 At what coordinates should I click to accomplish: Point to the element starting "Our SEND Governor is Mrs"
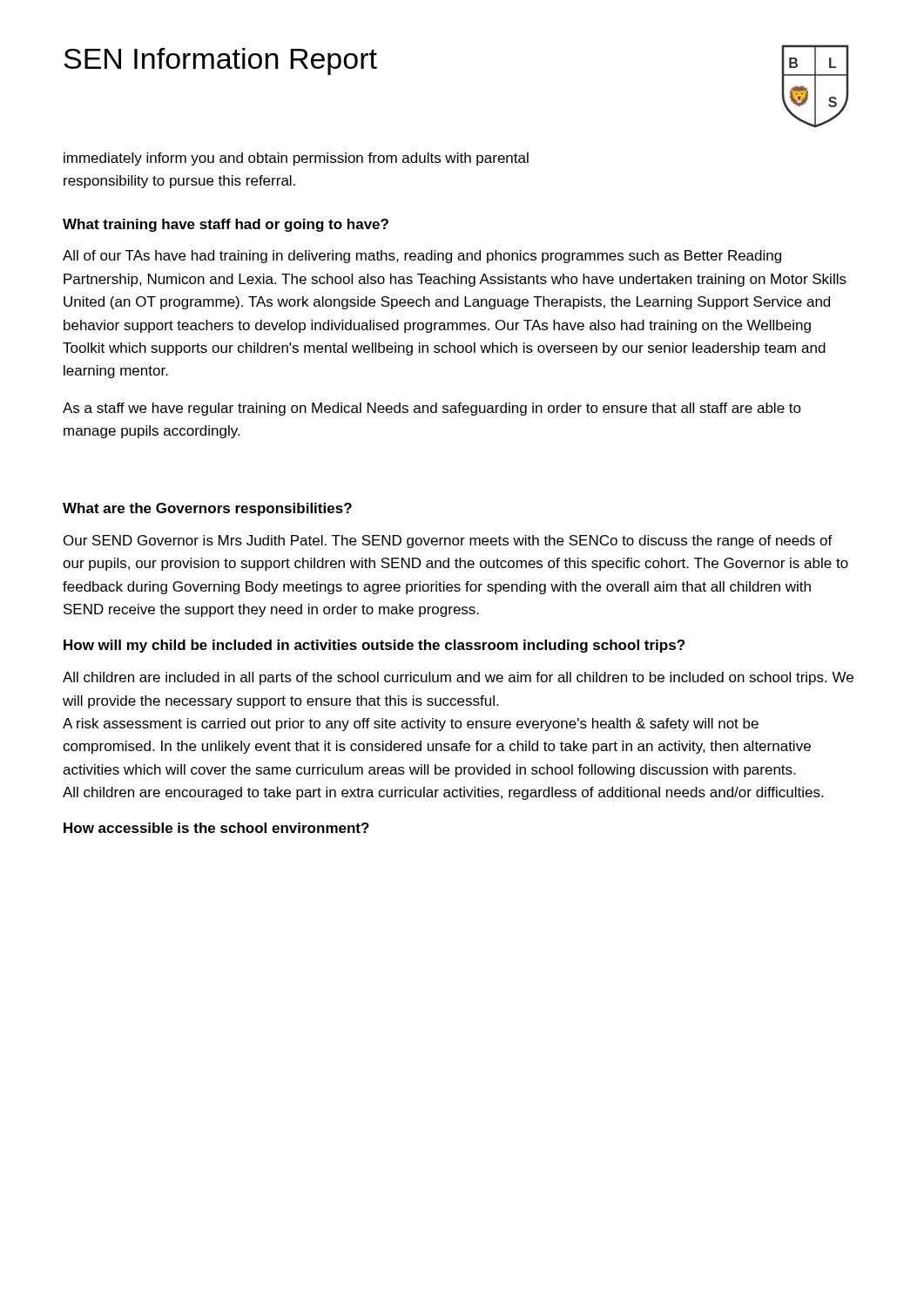pos(456,575)
